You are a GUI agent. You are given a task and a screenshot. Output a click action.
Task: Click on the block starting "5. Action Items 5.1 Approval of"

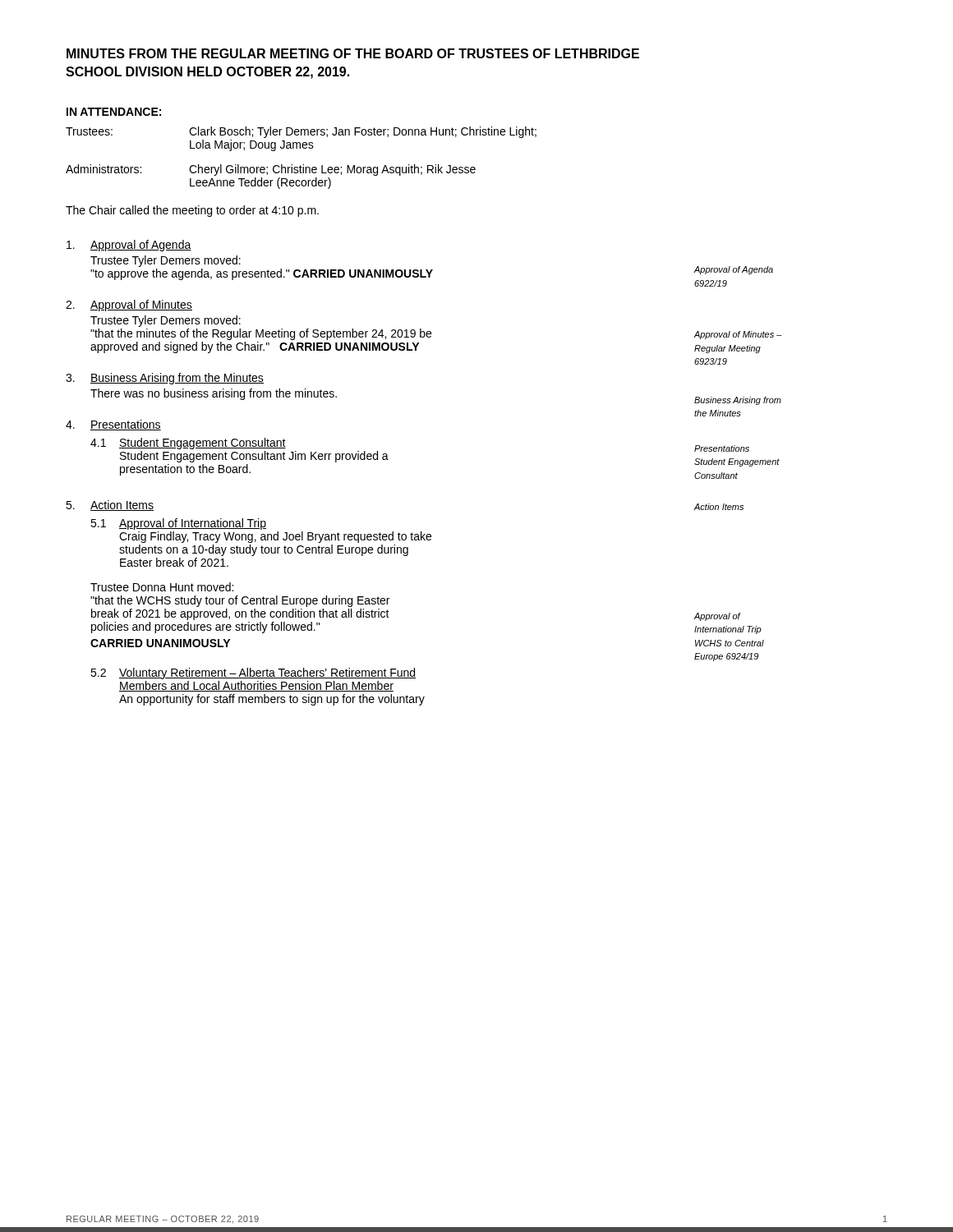(366, 604)
